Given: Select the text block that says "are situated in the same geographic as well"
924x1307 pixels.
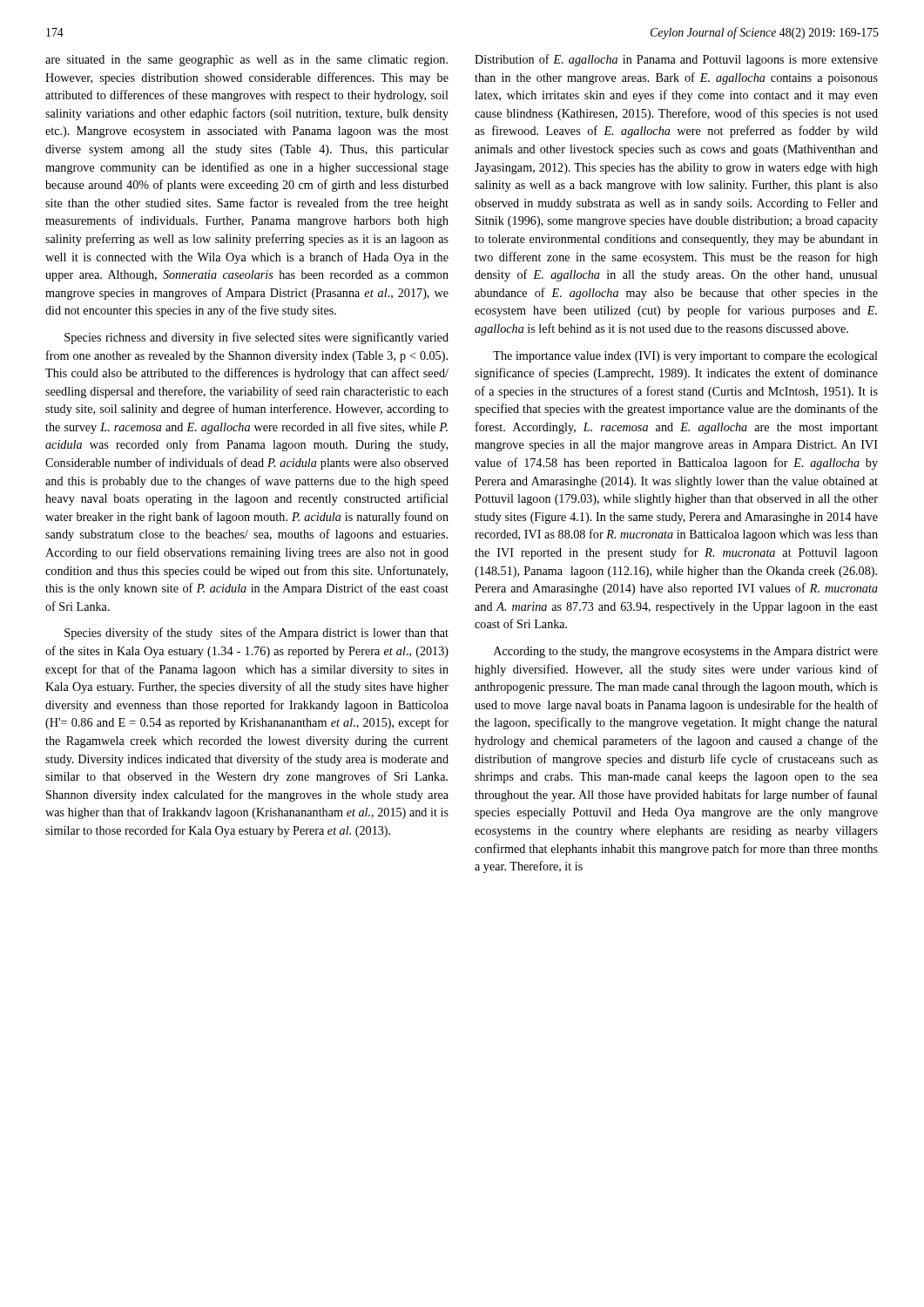Looking at the screenshot, I should click(x=247, y=185).
